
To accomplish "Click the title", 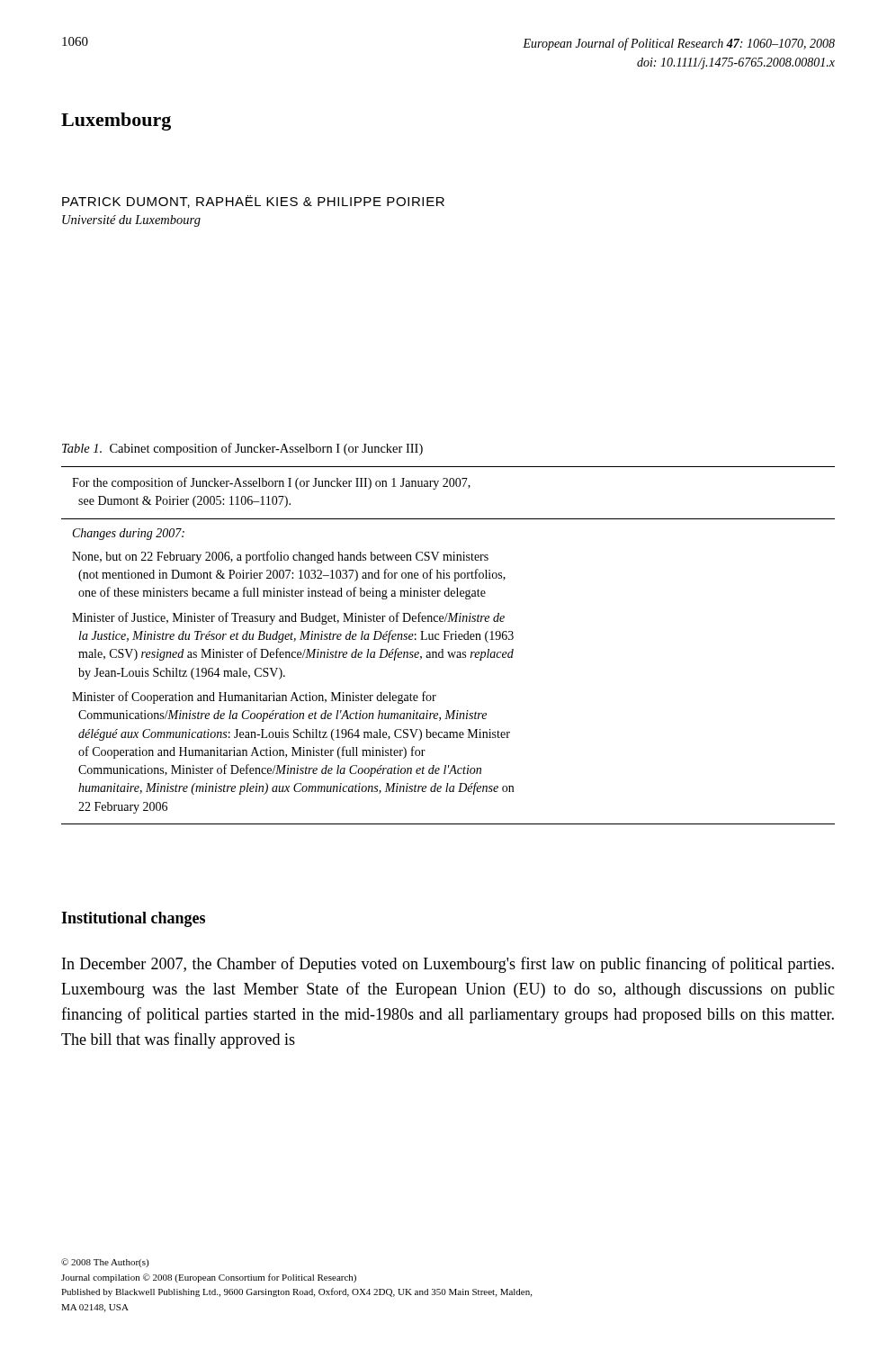I will point(116,120).
